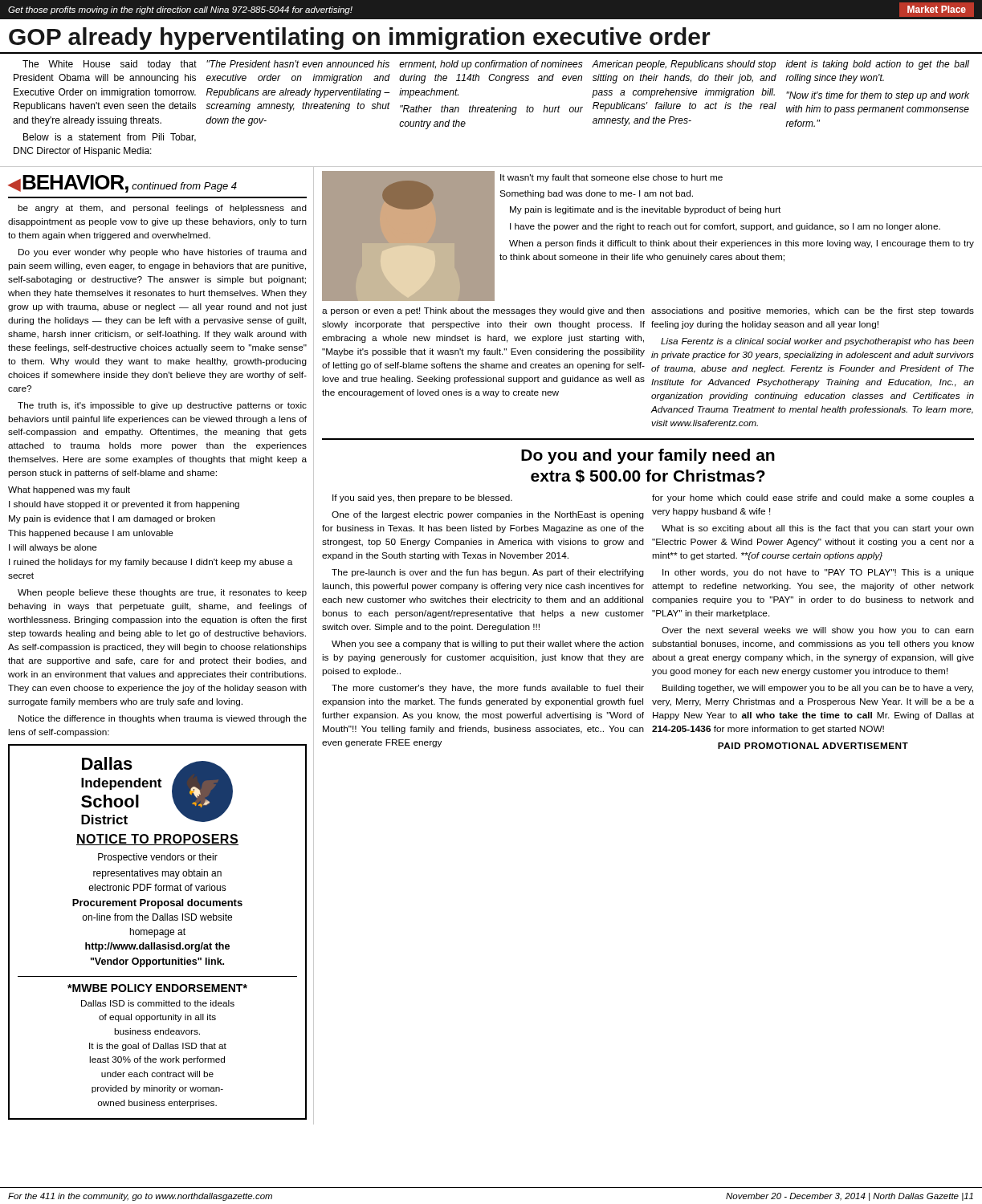Navigate to the passage starting "Do you and your family need anextra $"
Screen dimensions: 1204x982
[648, 465]
